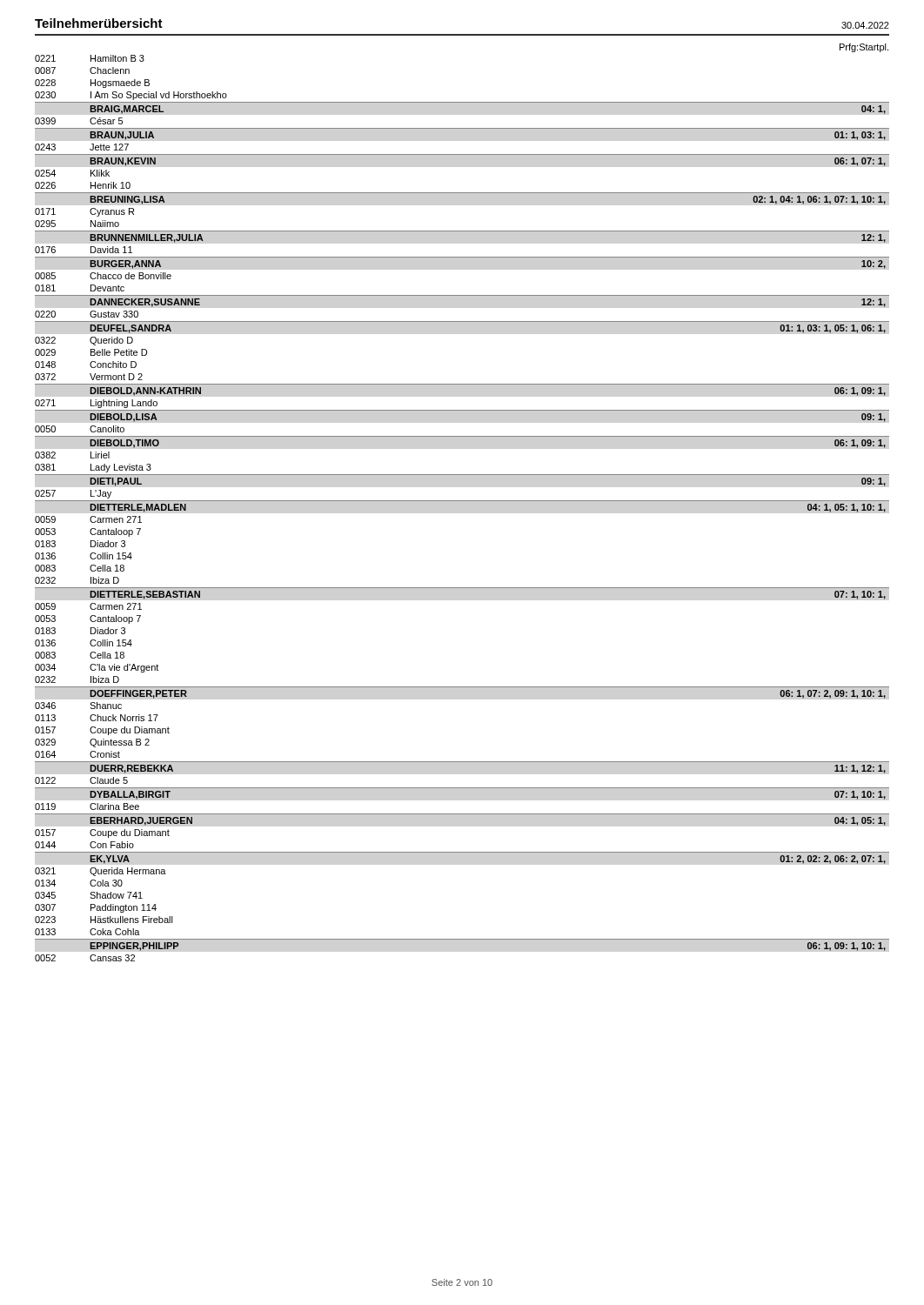Find the passage starting "DIEBOLD,ANN-KATHRIN06: 1, 09: 1,"
The width and height of the screenshot is (924, 1305).
point(462,391)
